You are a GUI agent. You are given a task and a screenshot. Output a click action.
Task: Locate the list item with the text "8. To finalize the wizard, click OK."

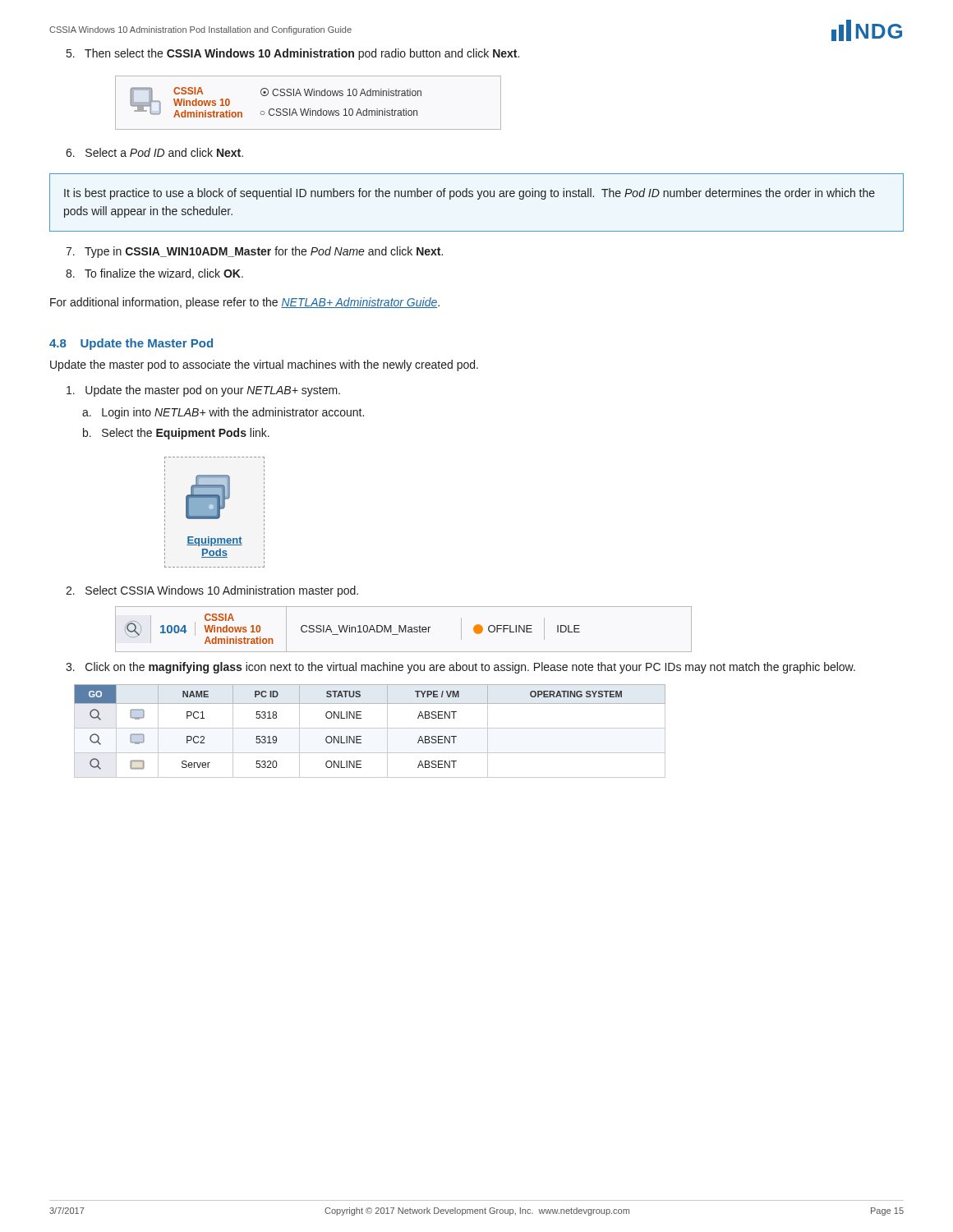coord(155,273)
